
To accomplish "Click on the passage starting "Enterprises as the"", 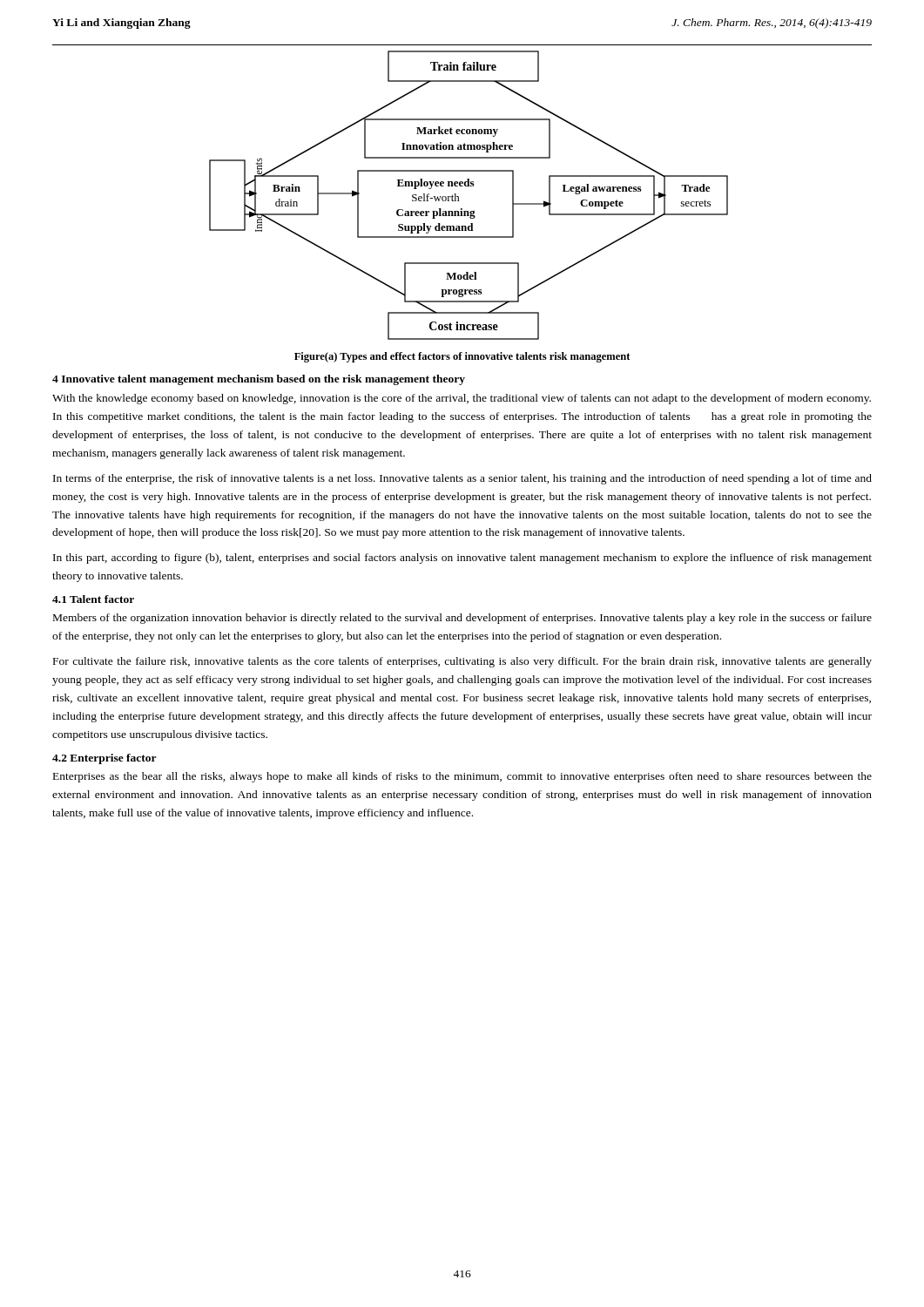I will coord(462,794).
